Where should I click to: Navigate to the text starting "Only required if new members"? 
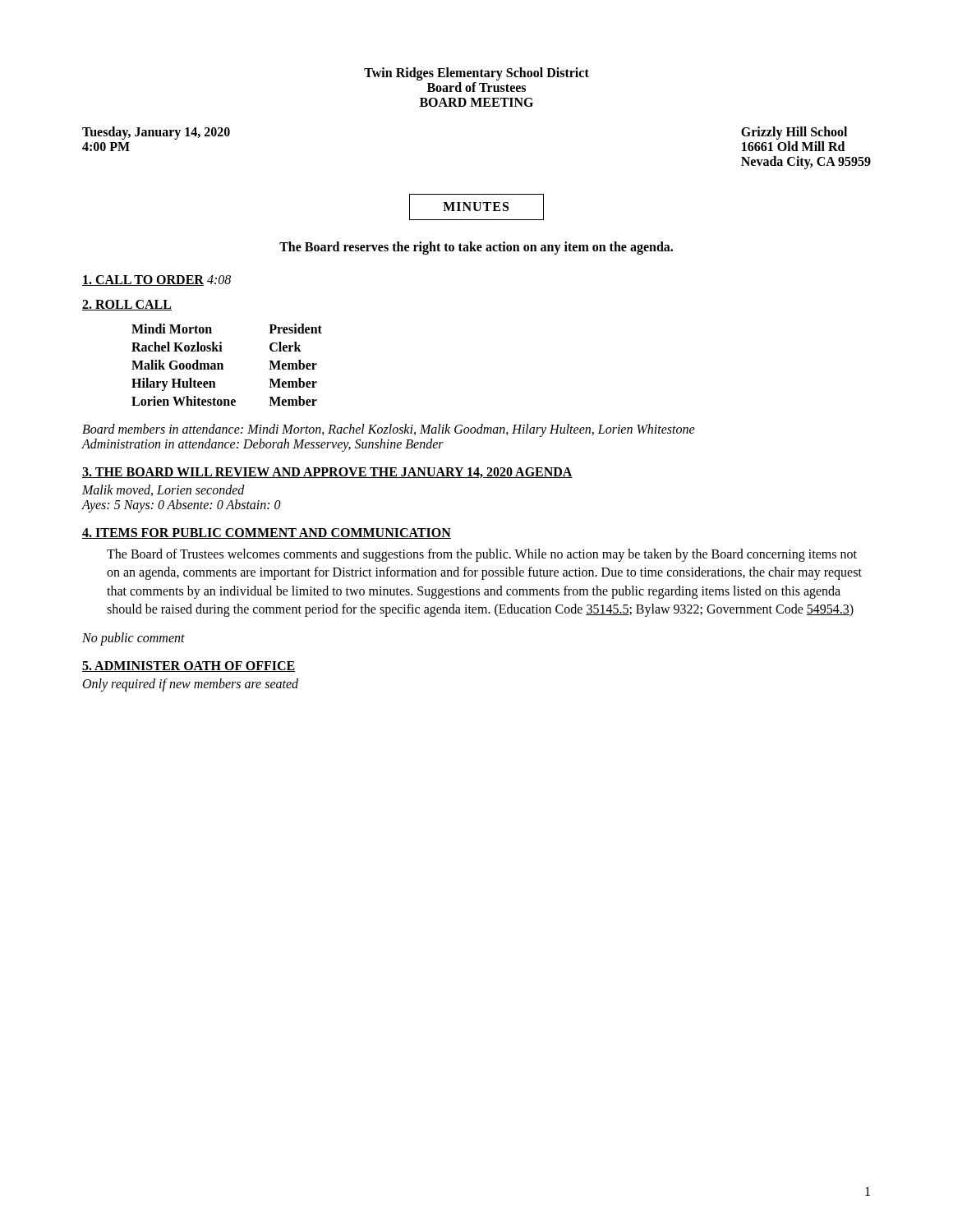pos(190,683)
